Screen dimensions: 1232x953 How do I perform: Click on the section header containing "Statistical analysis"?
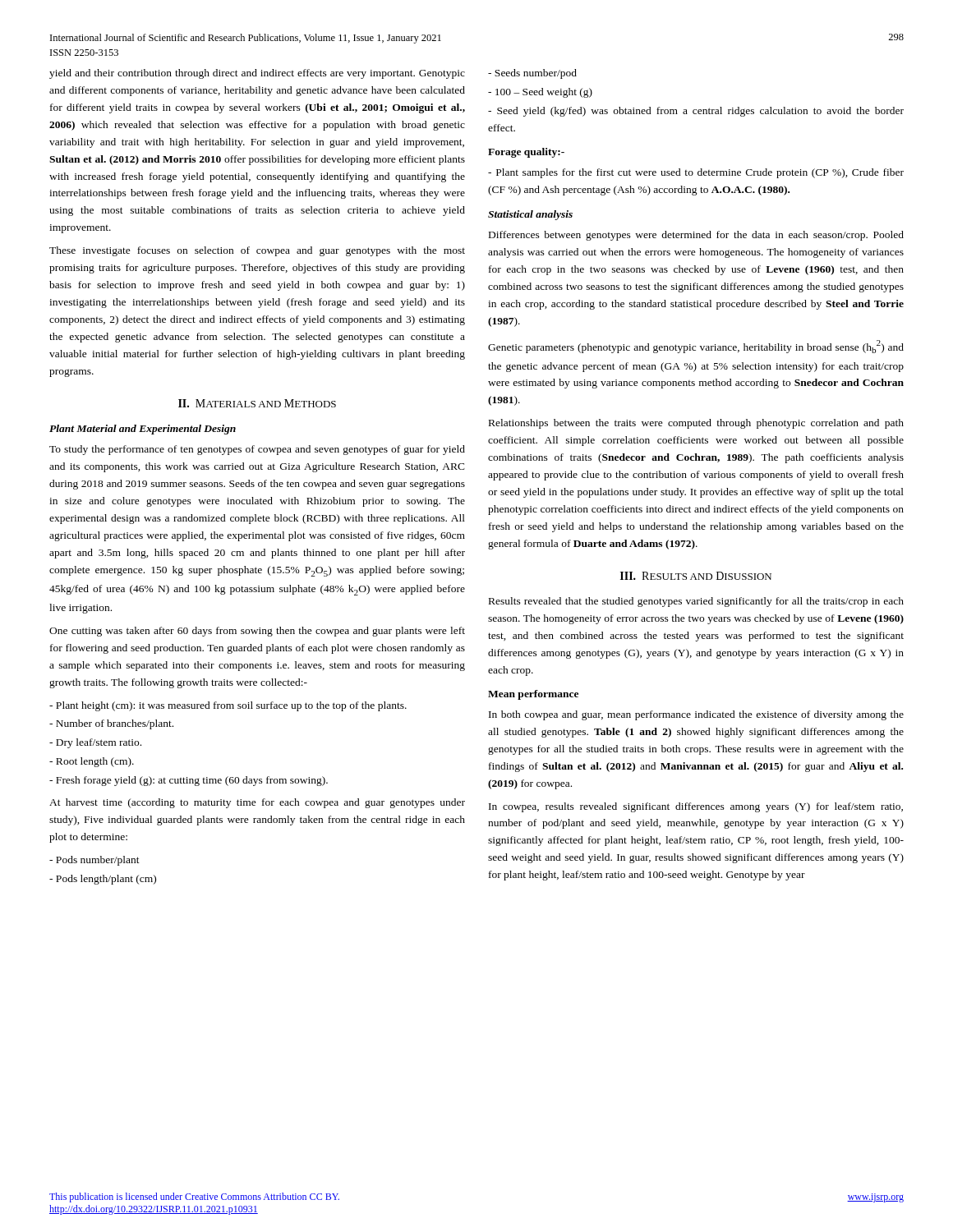pyautogui.click(x=530, y=214)
